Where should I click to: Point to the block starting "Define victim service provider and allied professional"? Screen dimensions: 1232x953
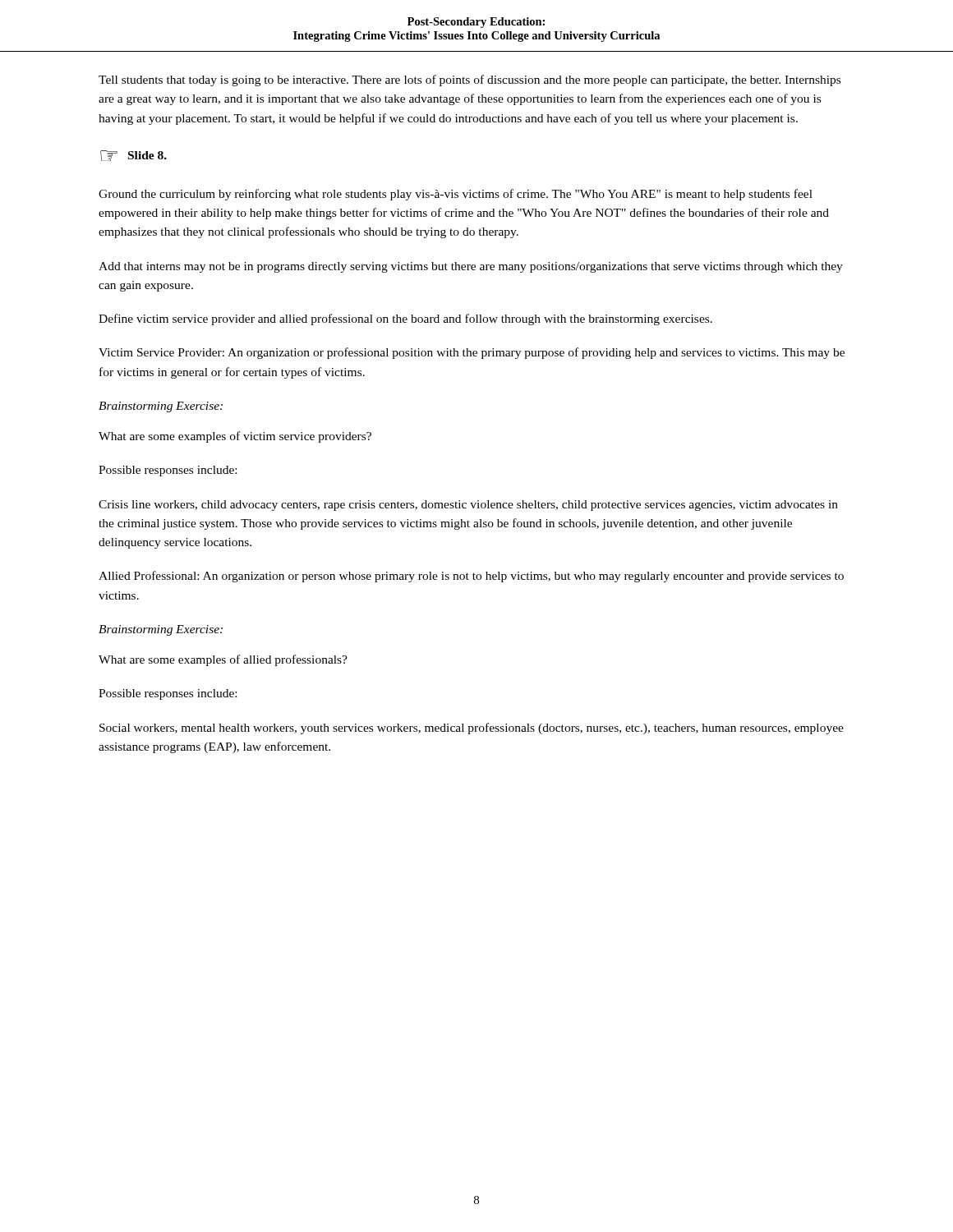click(x=406, y=318)
